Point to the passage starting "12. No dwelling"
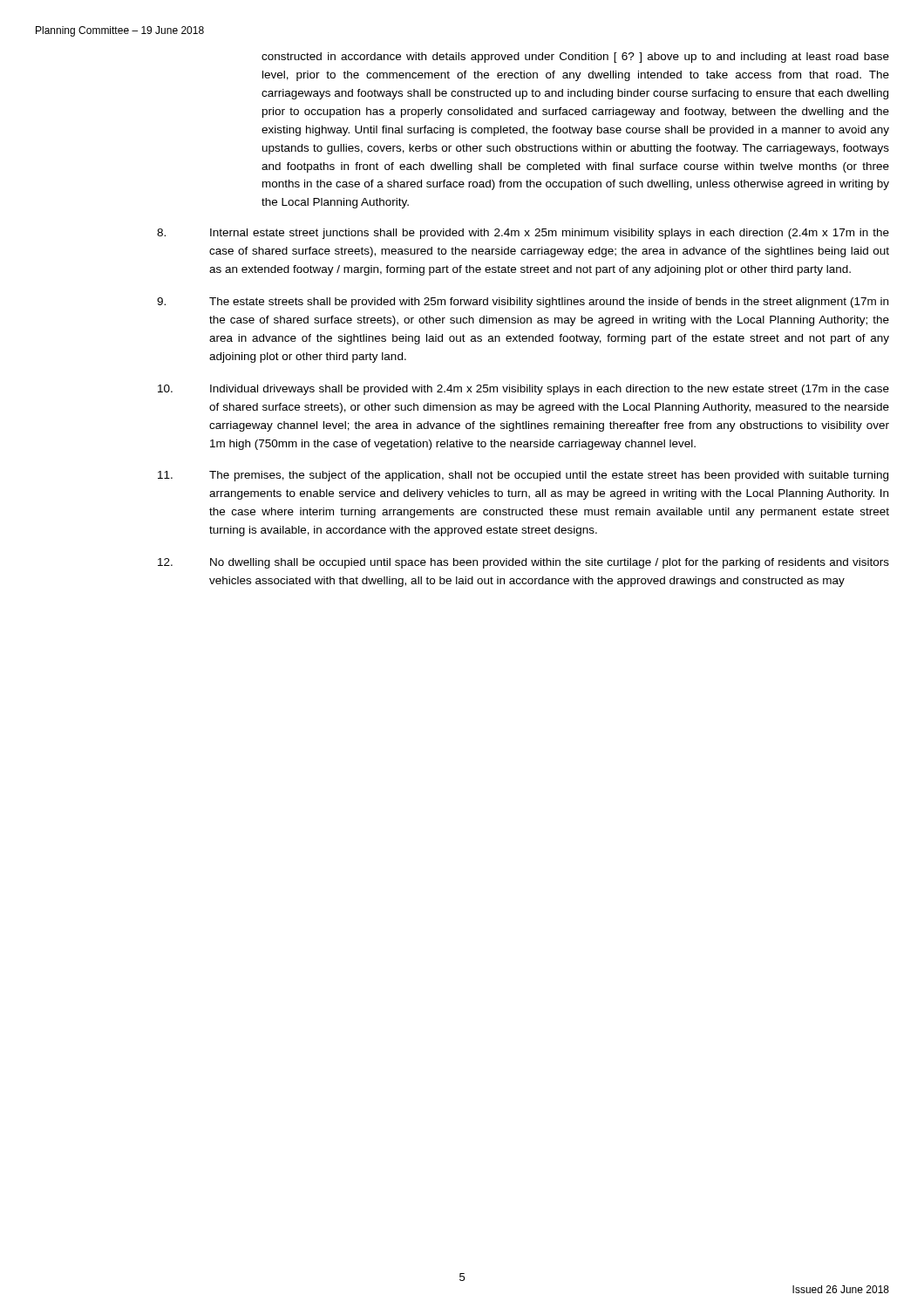The width and height of the screenshot is (924, 1308). [523, 572]
